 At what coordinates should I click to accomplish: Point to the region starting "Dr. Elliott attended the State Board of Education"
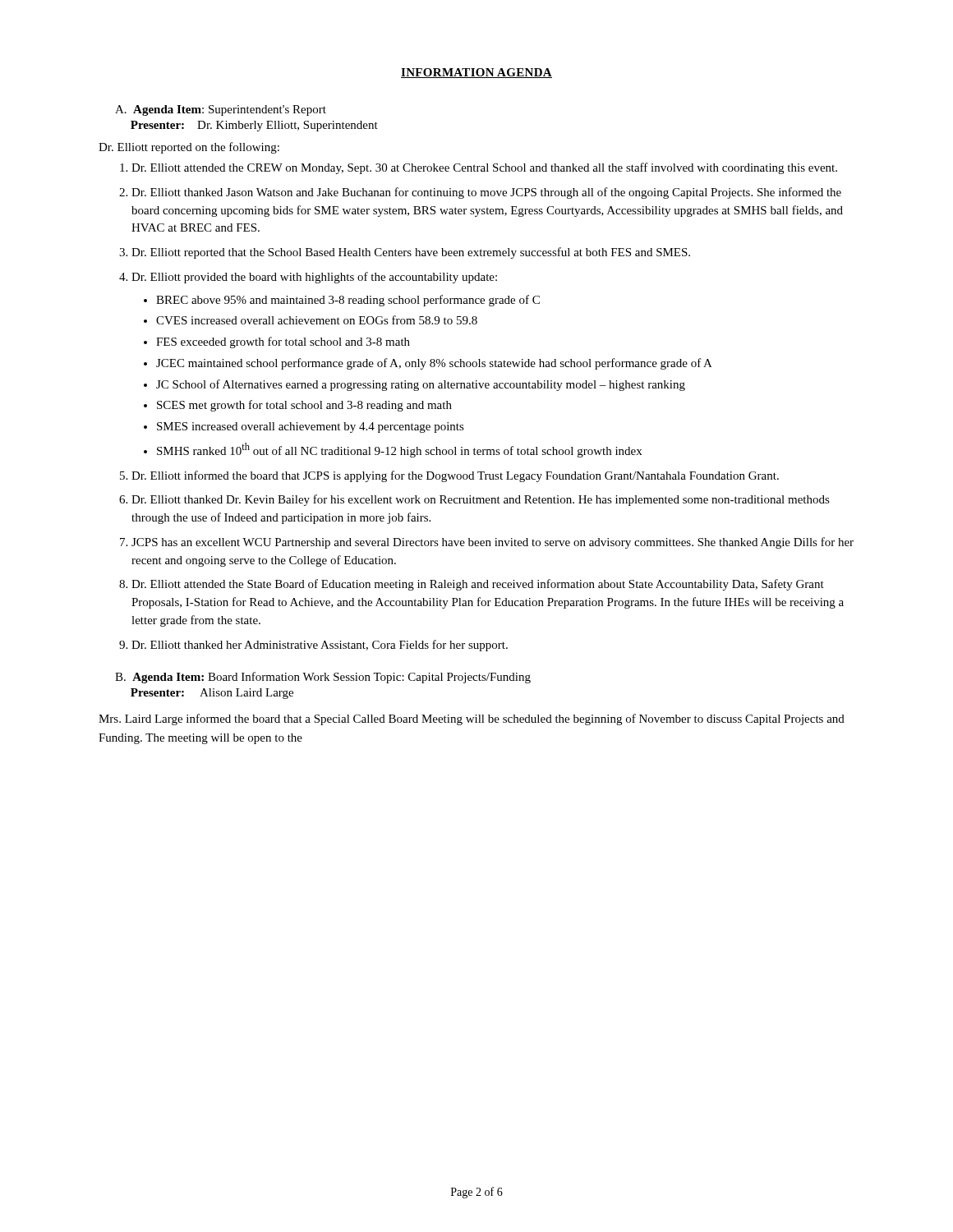click(x=488, y=602)
